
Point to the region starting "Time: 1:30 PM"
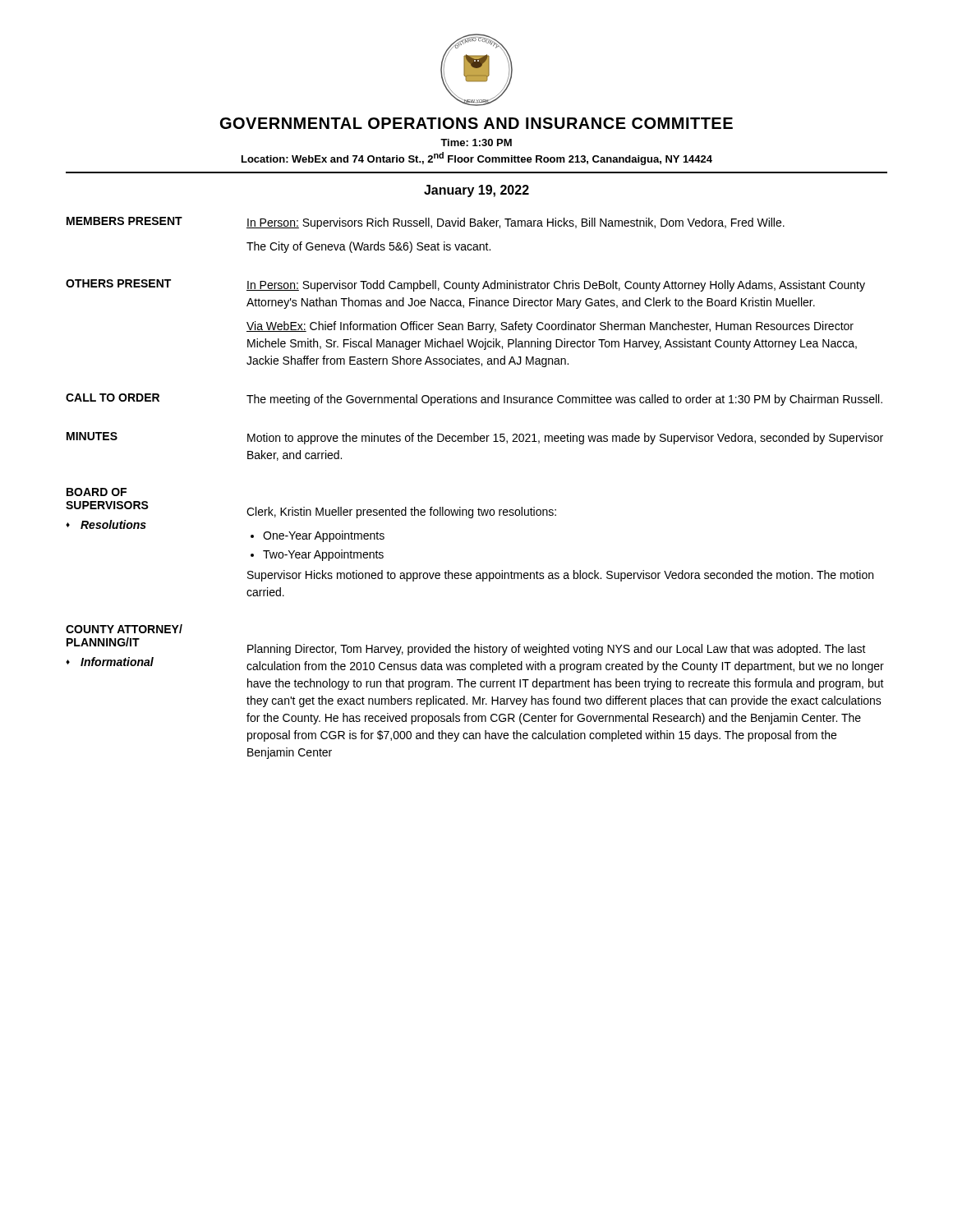tap(476, 143)
